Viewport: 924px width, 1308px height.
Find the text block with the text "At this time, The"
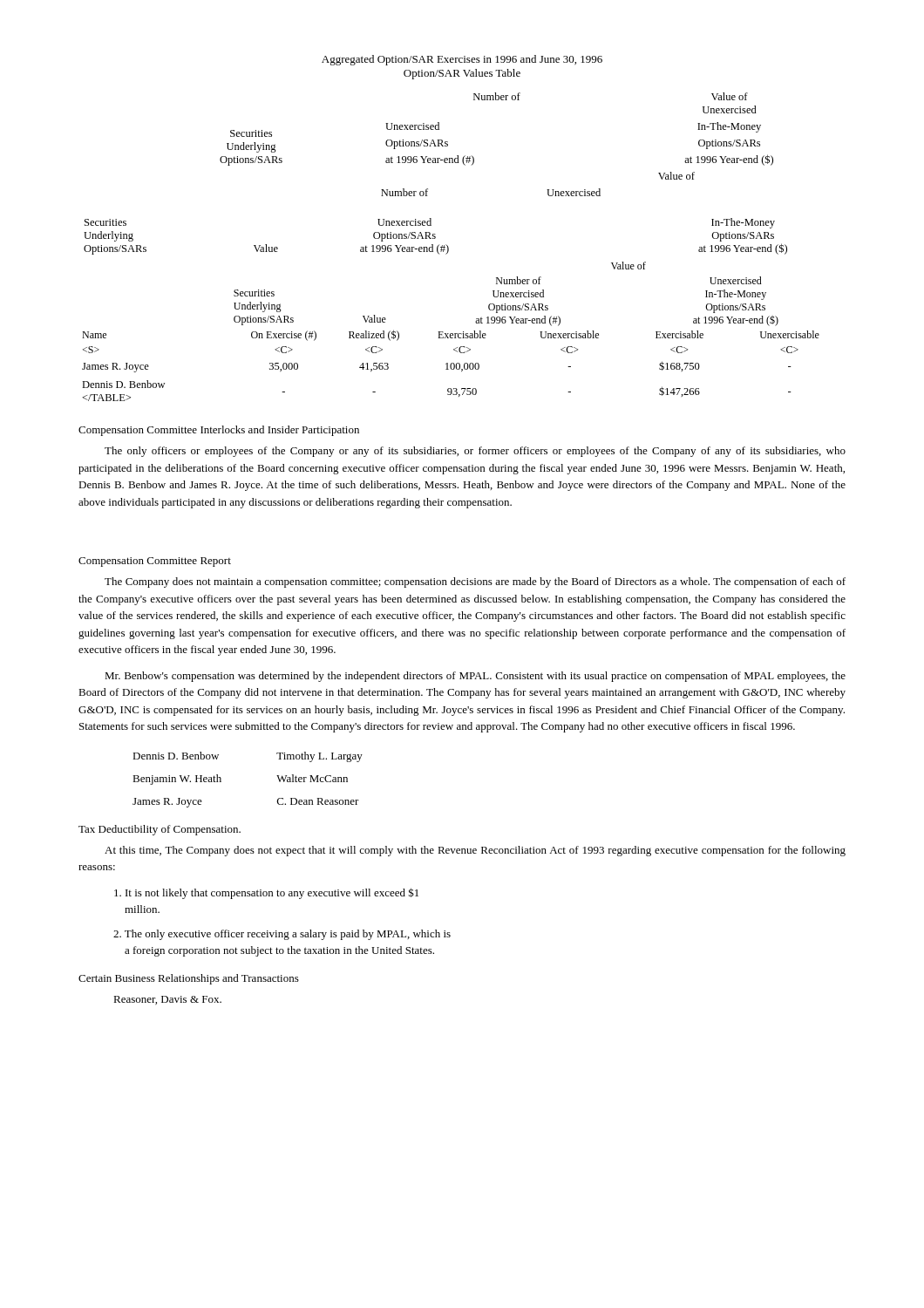click(x=462, y=858)
